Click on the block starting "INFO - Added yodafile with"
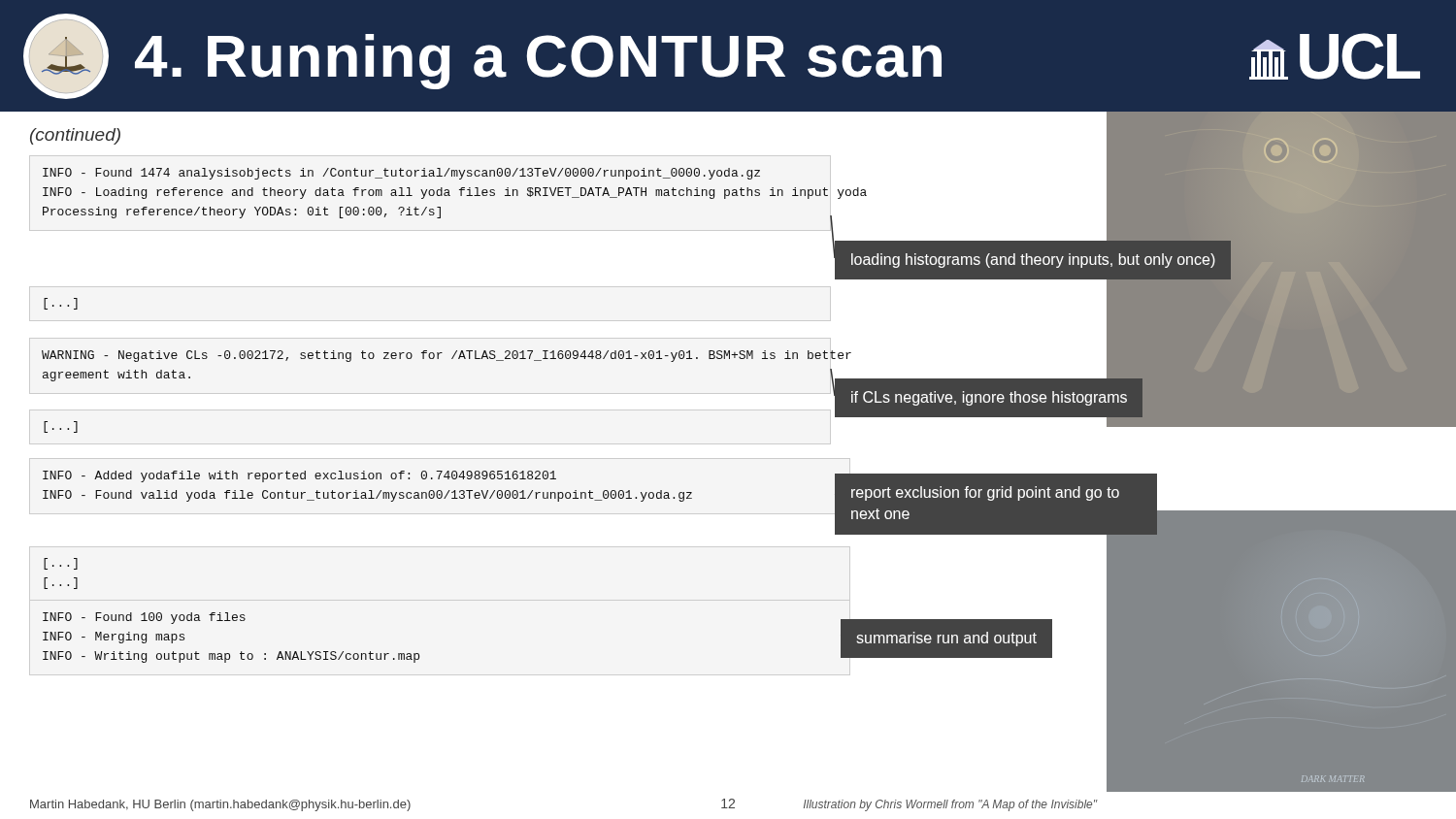 pyautogui.click(x=367, y=486)
